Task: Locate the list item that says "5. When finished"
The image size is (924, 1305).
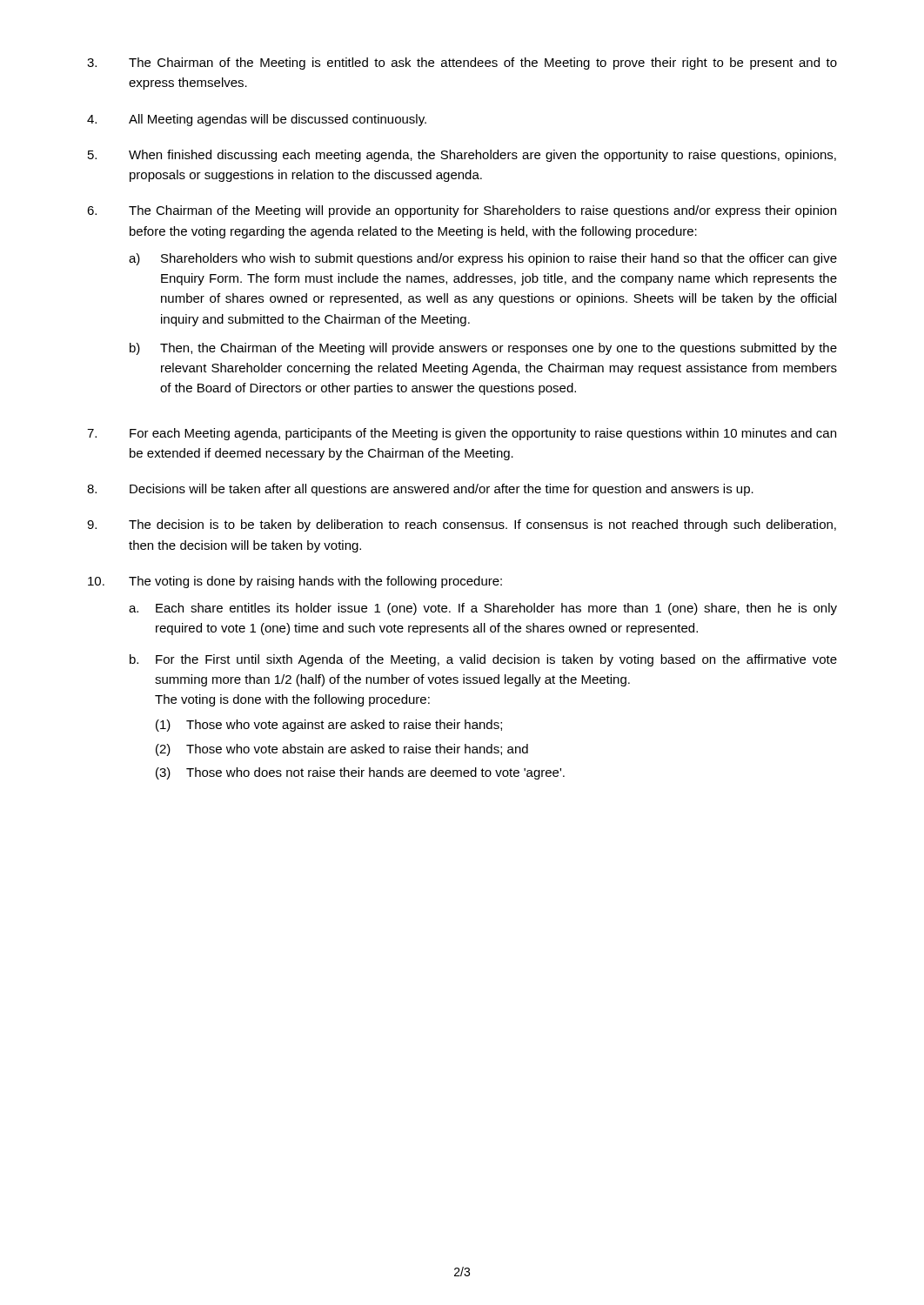Action: (462, 164)
